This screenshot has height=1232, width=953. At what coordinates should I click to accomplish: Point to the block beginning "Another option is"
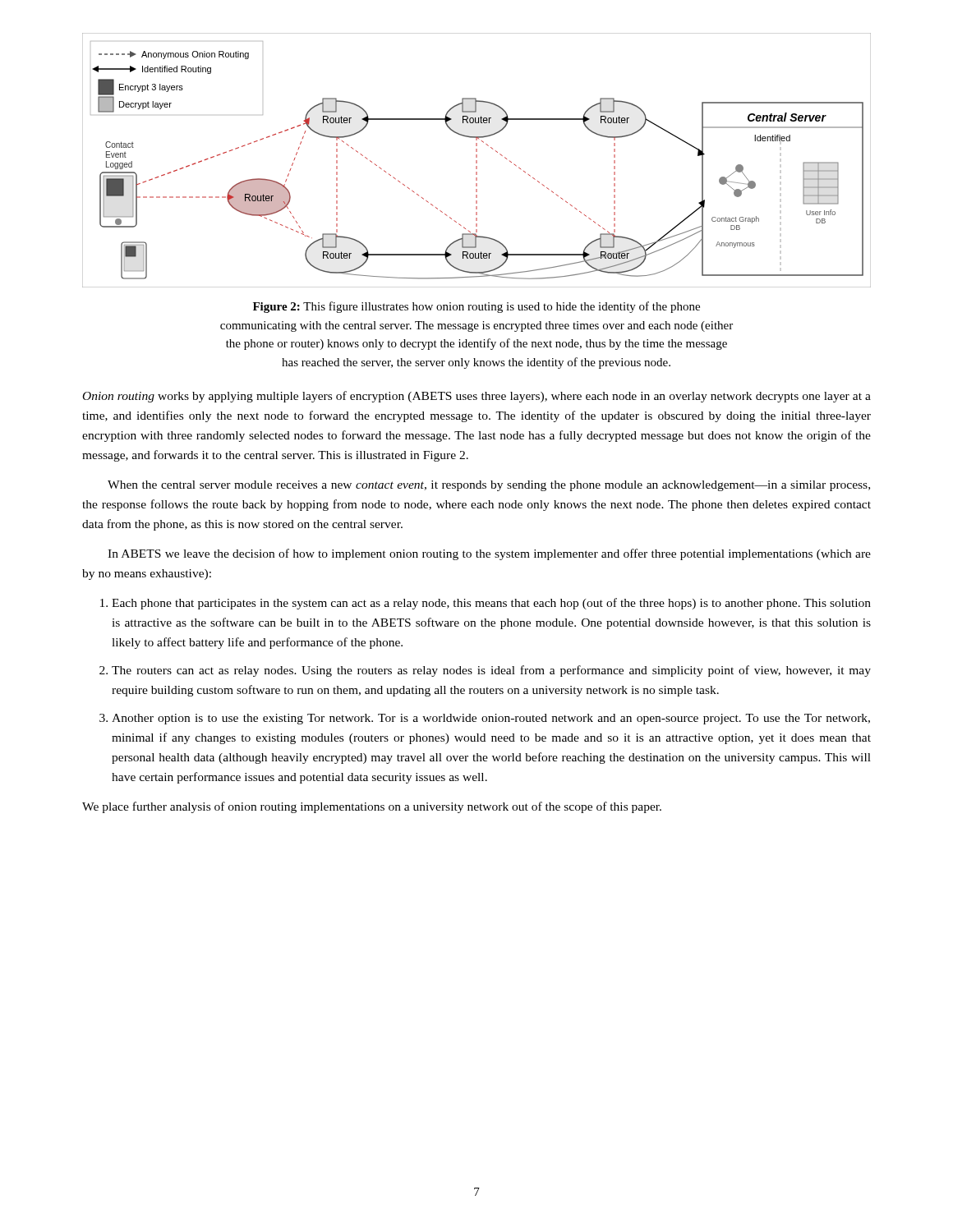click(x=491, y=747)
